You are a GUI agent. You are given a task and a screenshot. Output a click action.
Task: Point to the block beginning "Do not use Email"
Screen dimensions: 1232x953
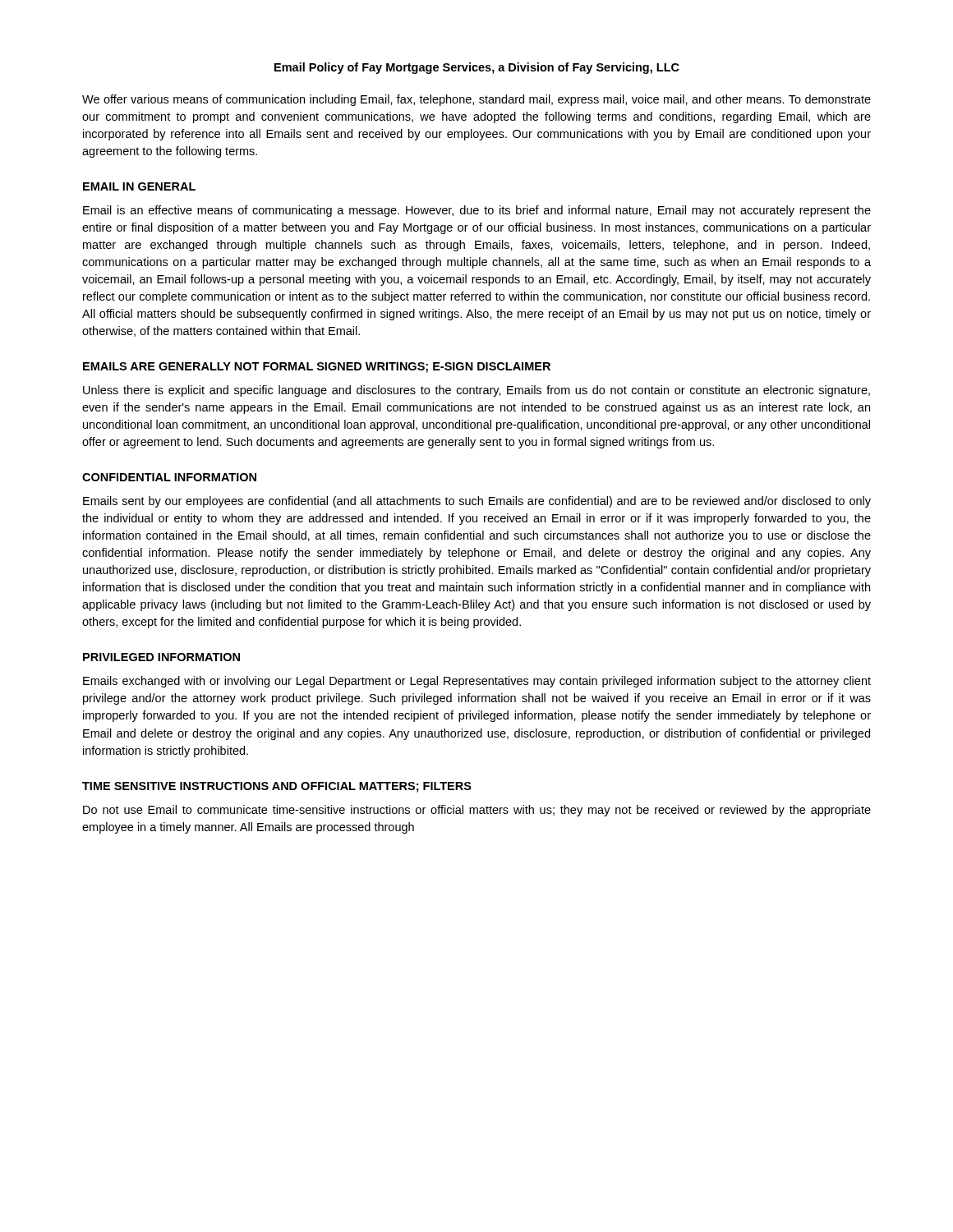pyautogui.click(x=476, y=818)
